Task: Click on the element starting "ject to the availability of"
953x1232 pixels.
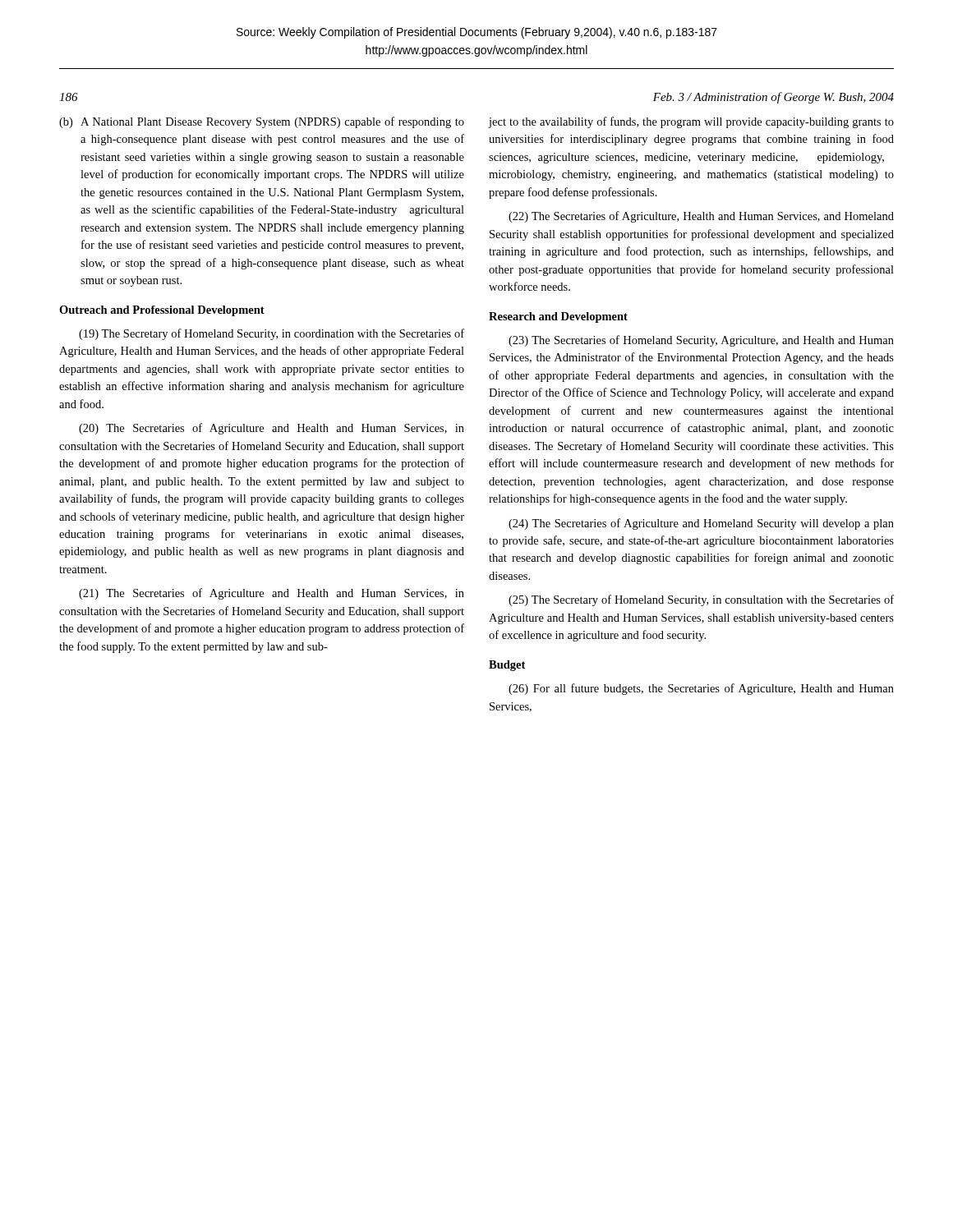Action: coord(691,157)
